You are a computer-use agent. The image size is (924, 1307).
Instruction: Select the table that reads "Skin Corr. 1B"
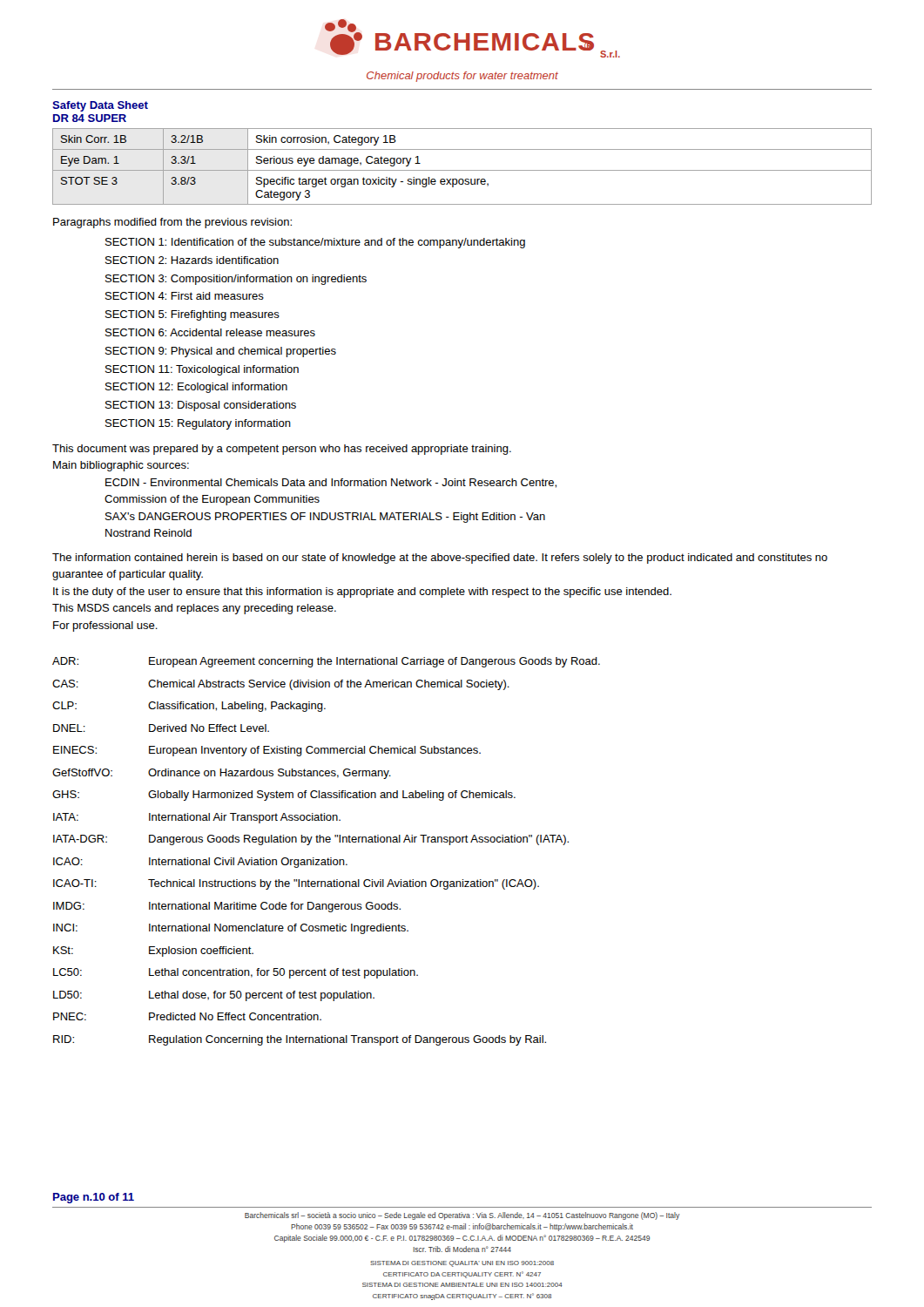pos(462,166)
